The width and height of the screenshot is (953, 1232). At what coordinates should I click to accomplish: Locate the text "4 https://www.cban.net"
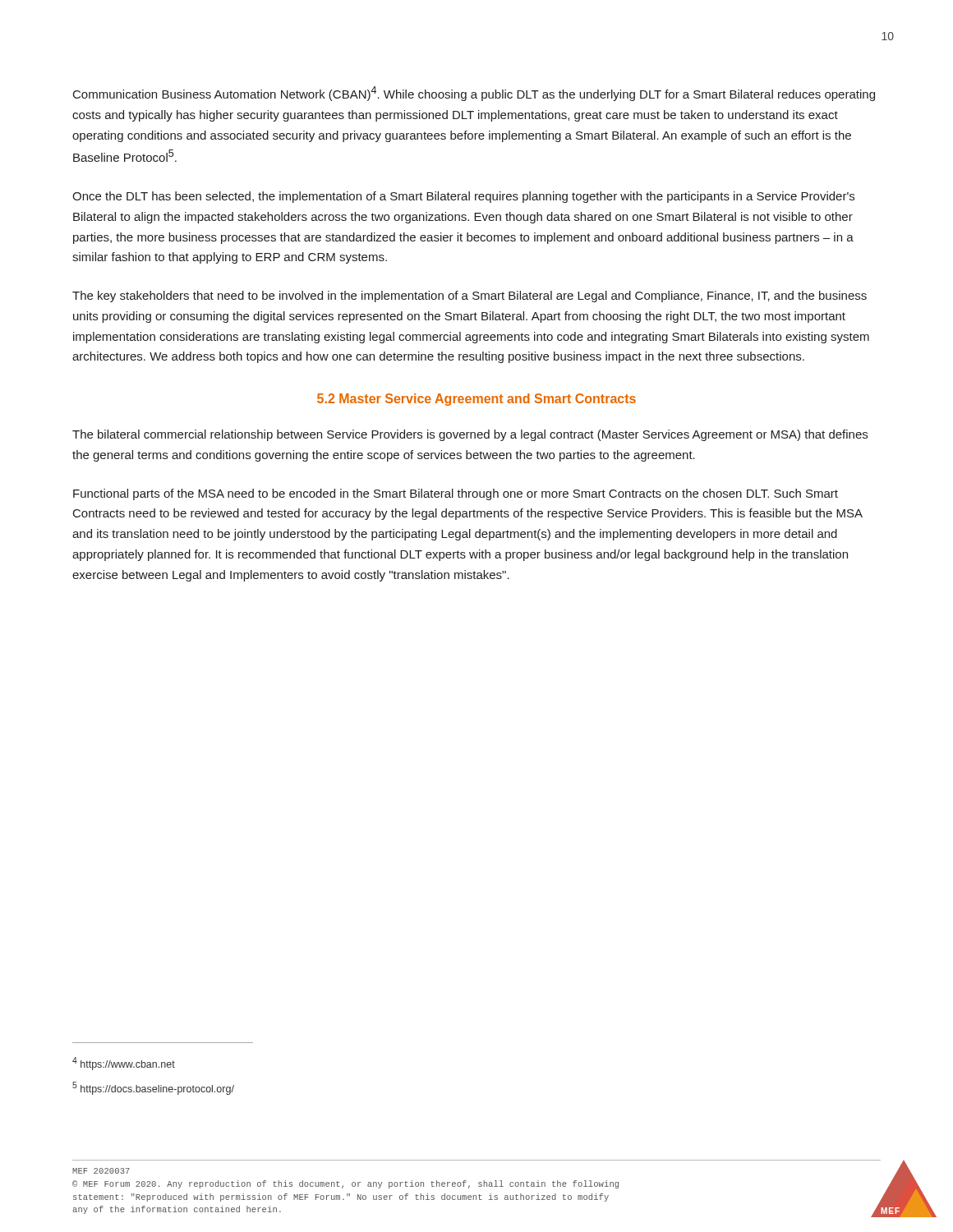(124, 1063)
